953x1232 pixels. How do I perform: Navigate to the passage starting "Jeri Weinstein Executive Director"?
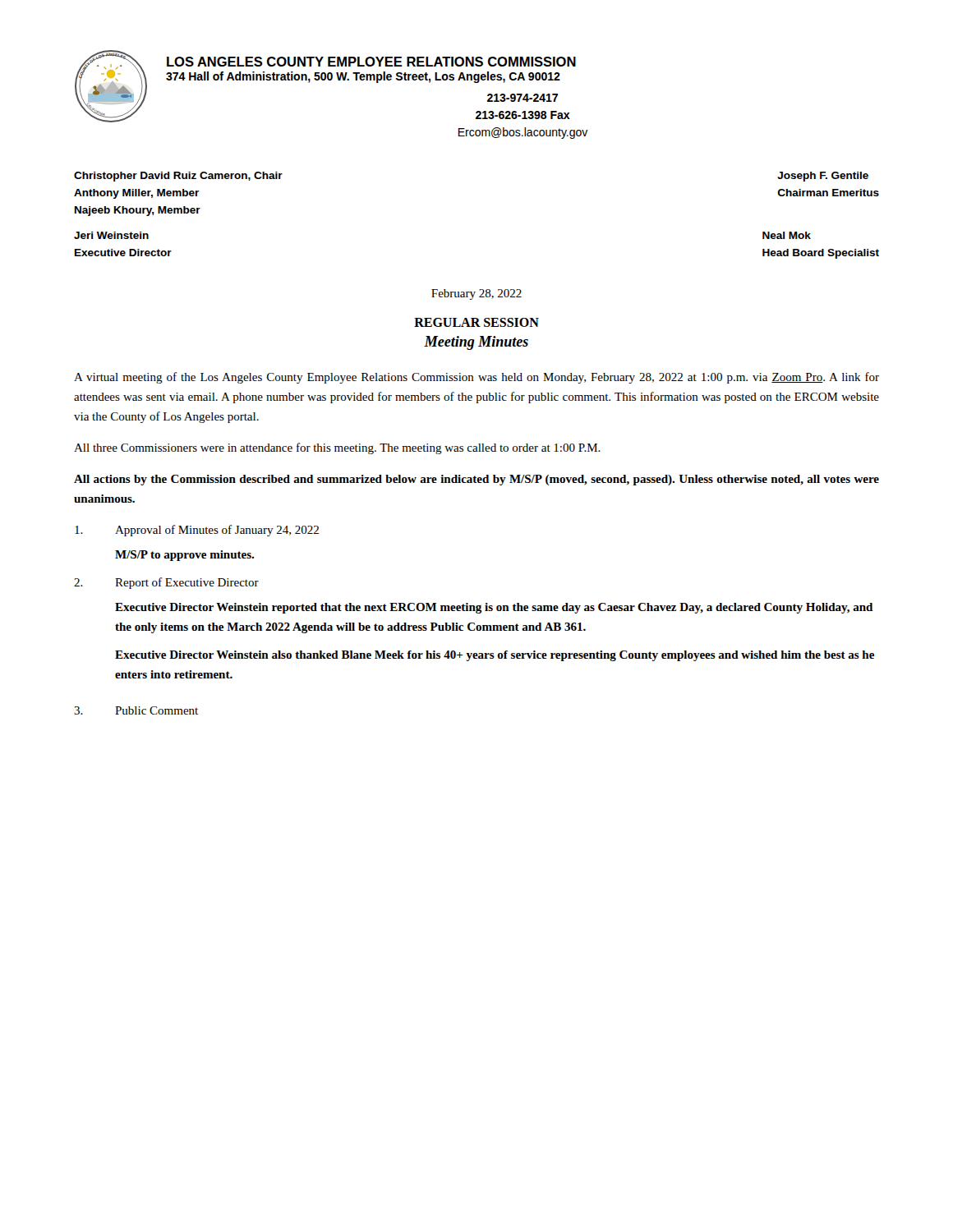[123, 244]
